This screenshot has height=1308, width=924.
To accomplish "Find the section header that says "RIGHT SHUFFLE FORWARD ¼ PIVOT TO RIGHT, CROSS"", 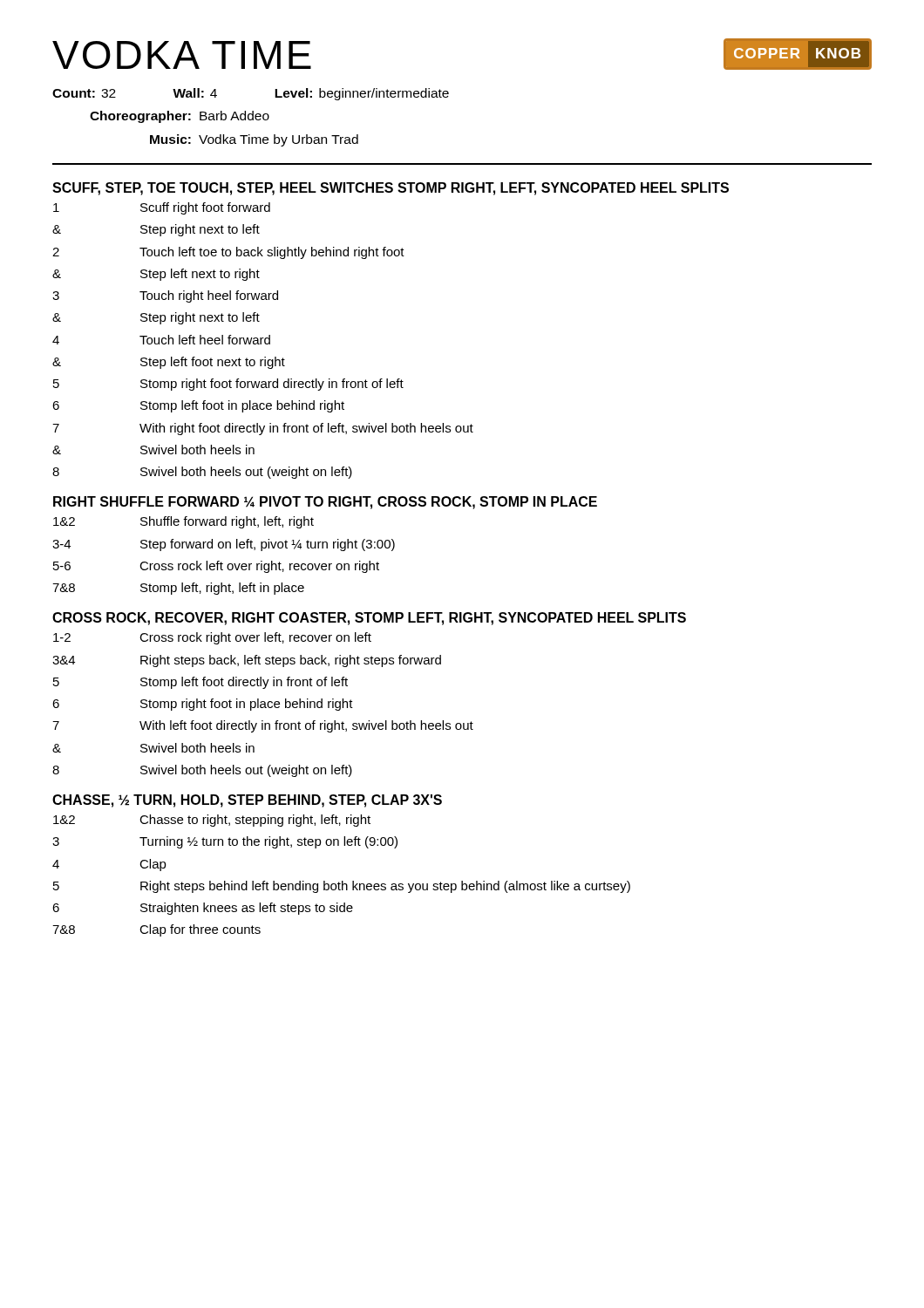I will (x=325, y=502).
